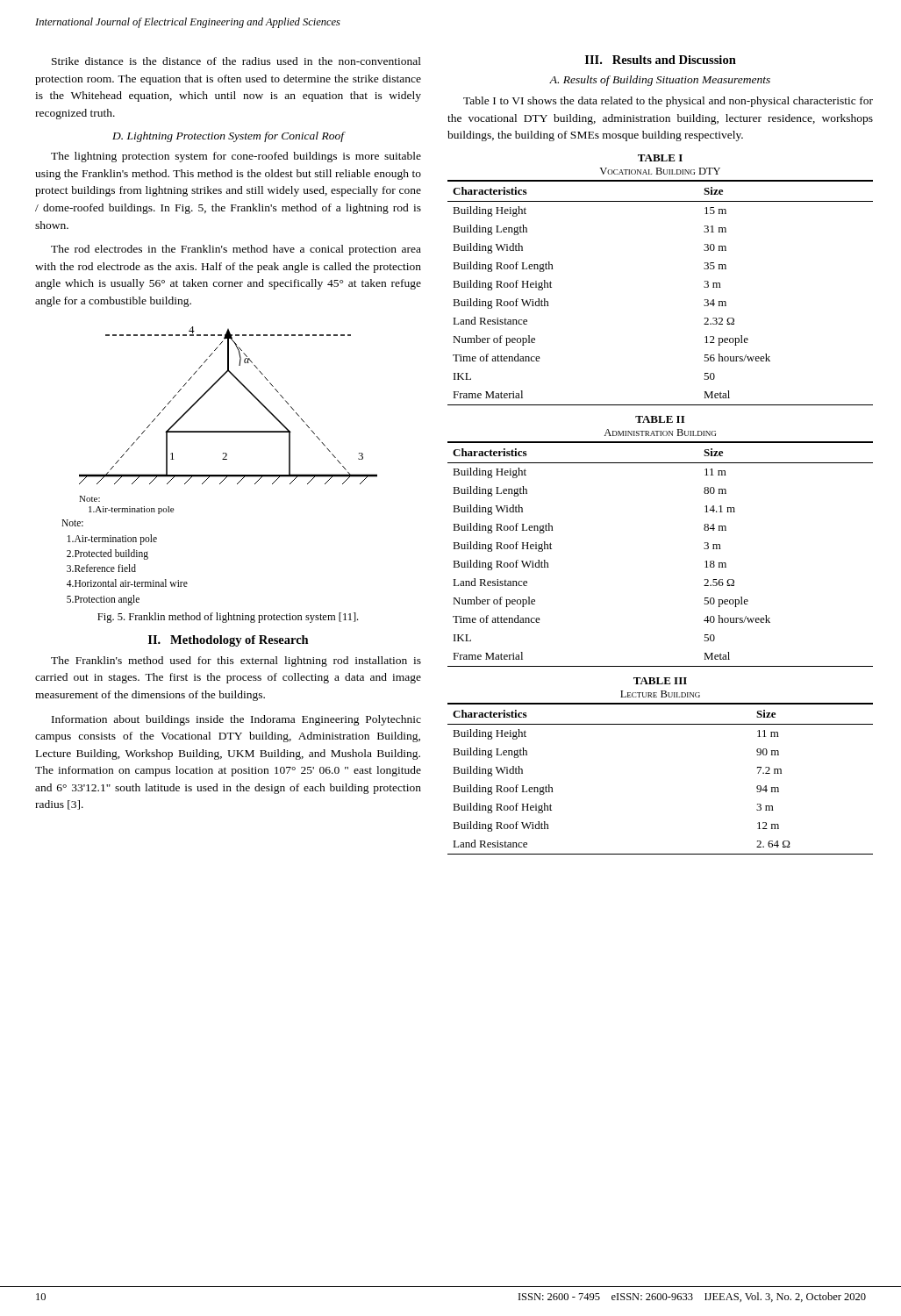Where is the section header that starts "III. Results and"?
Image resolution: width=901 pixels, height=1316 pixels.
(660, 60)
